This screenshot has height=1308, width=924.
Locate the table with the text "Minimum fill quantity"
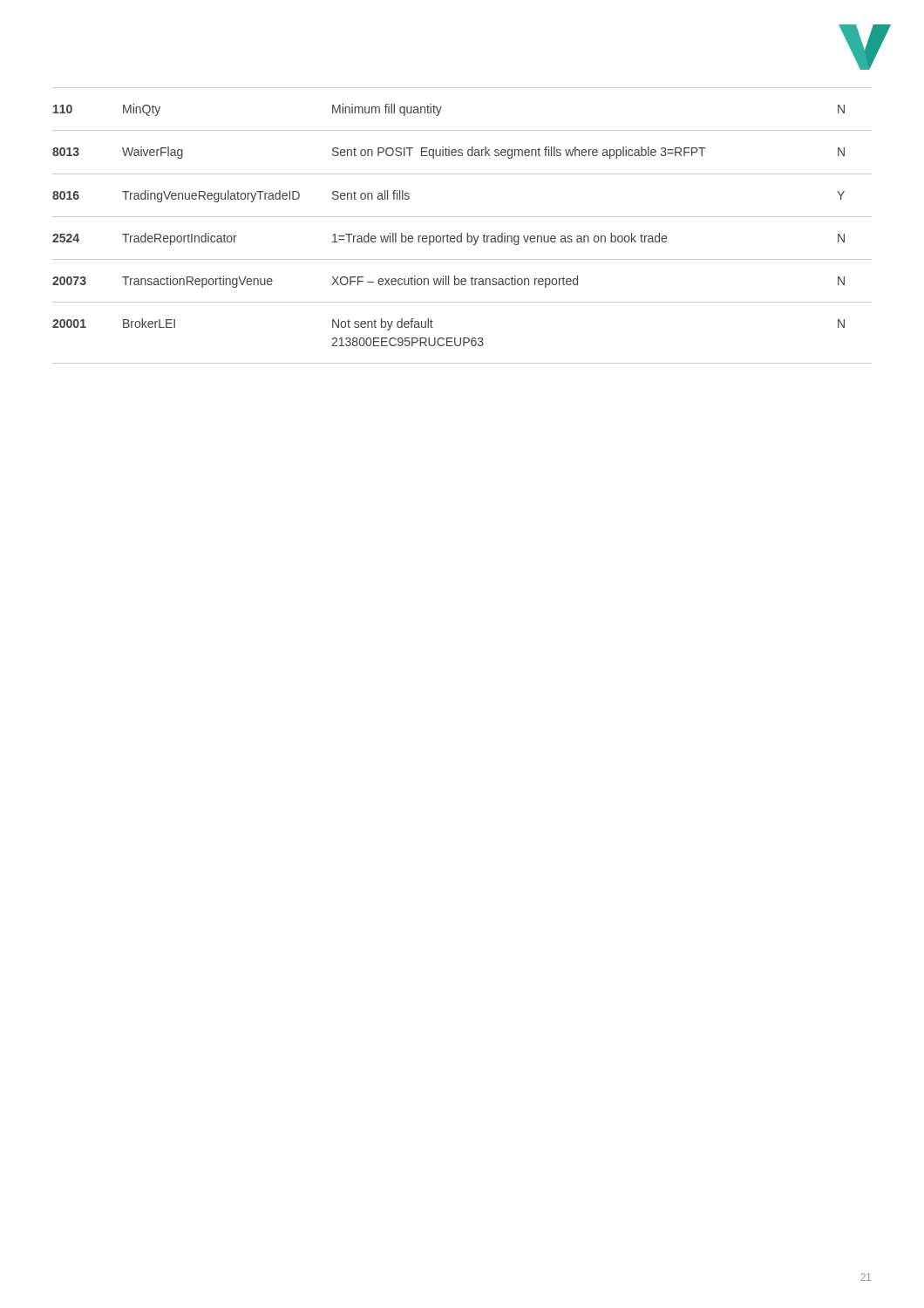(462, 225)
